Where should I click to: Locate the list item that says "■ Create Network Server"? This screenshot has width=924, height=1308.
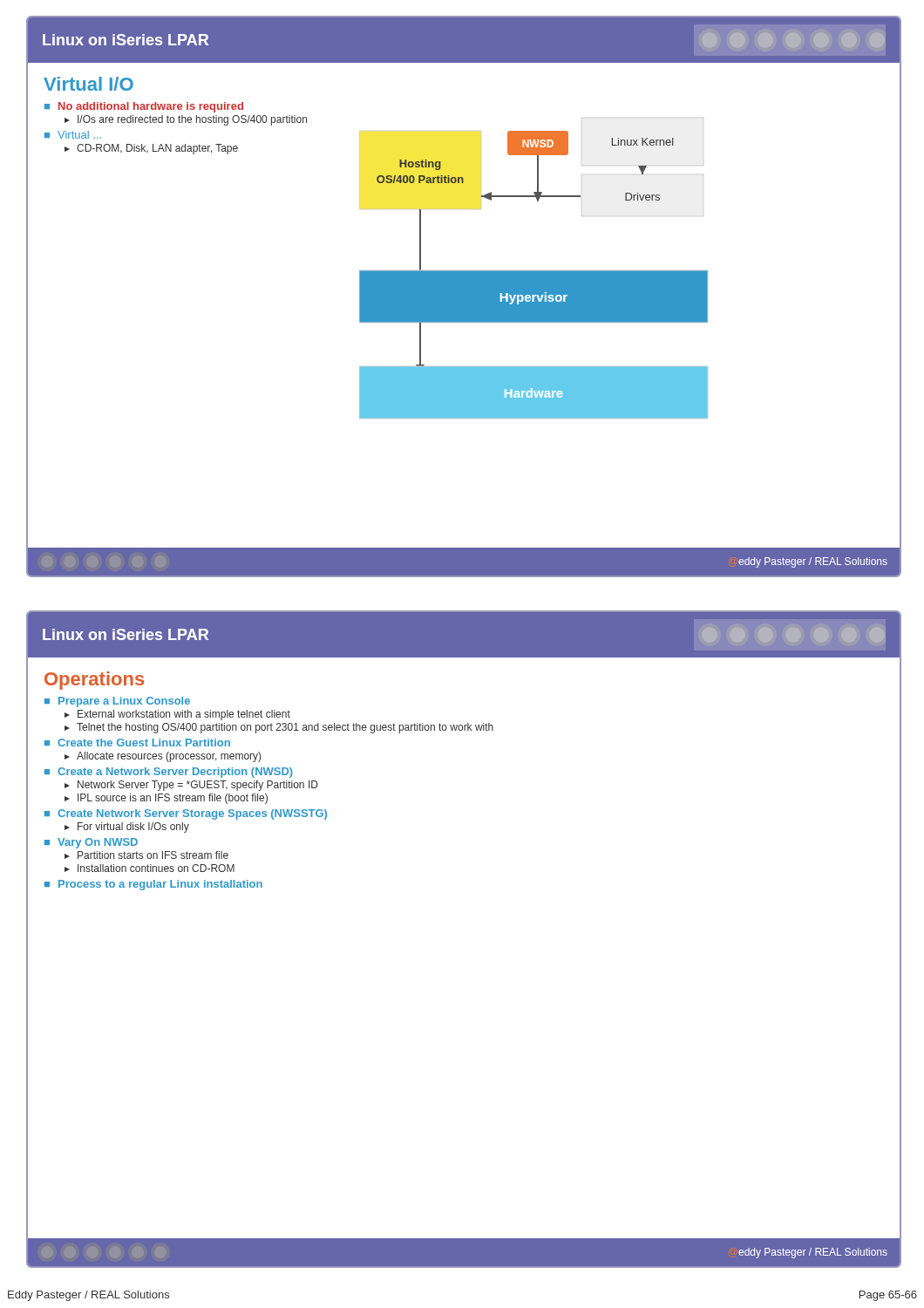[x=186, y=813]
